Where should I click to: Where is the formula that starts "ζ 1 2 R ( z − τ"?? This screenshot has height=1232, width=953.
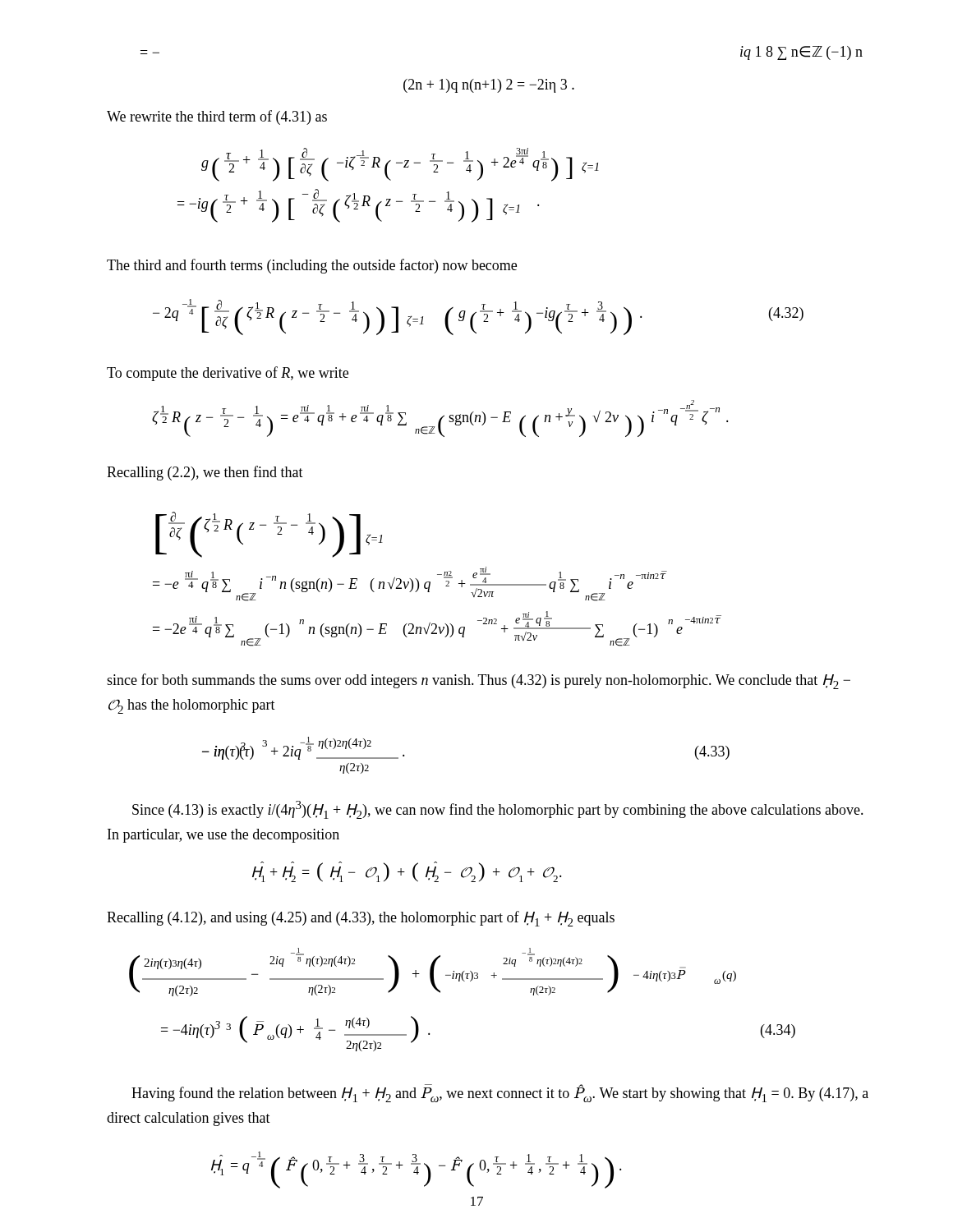[x=489, y=420]
